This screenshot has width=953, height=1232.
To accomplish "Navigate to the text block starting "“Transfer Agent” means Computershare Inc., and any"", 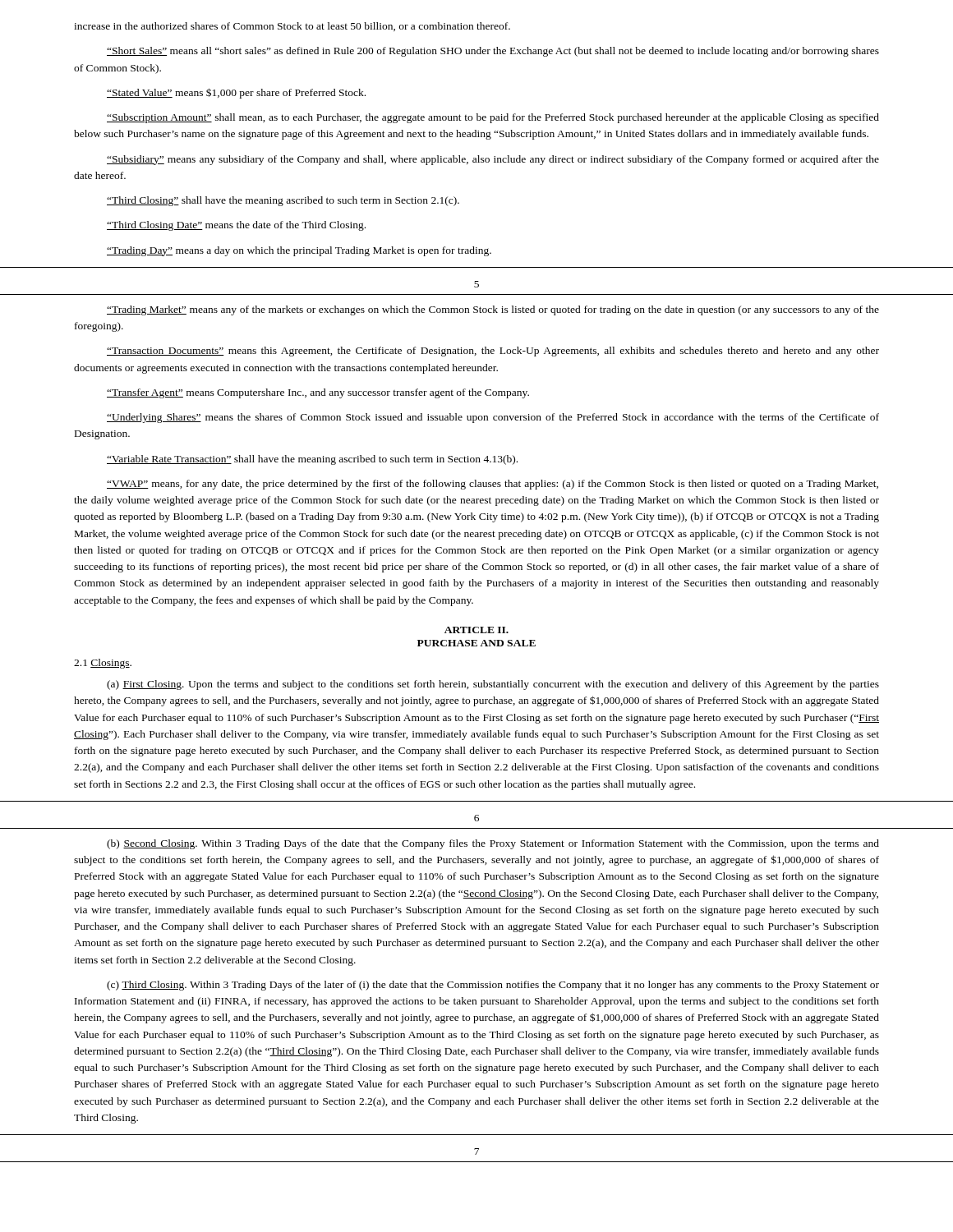I will pyautogui.click(x=318, y=392).
